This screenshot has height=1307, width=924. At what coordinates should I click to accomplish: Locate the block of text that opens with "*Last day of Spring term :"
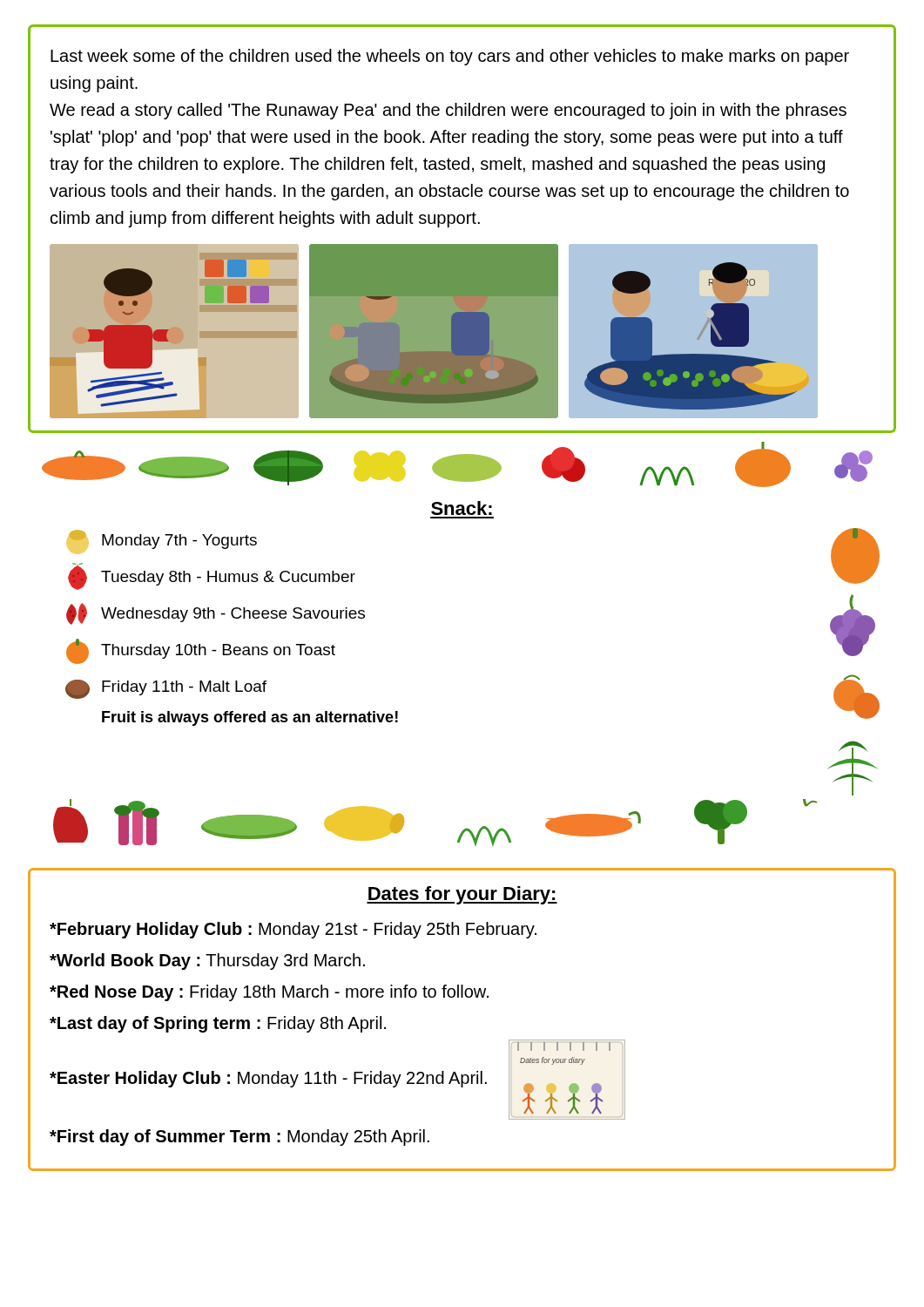pyautogui.click(x=219, y=1023)
